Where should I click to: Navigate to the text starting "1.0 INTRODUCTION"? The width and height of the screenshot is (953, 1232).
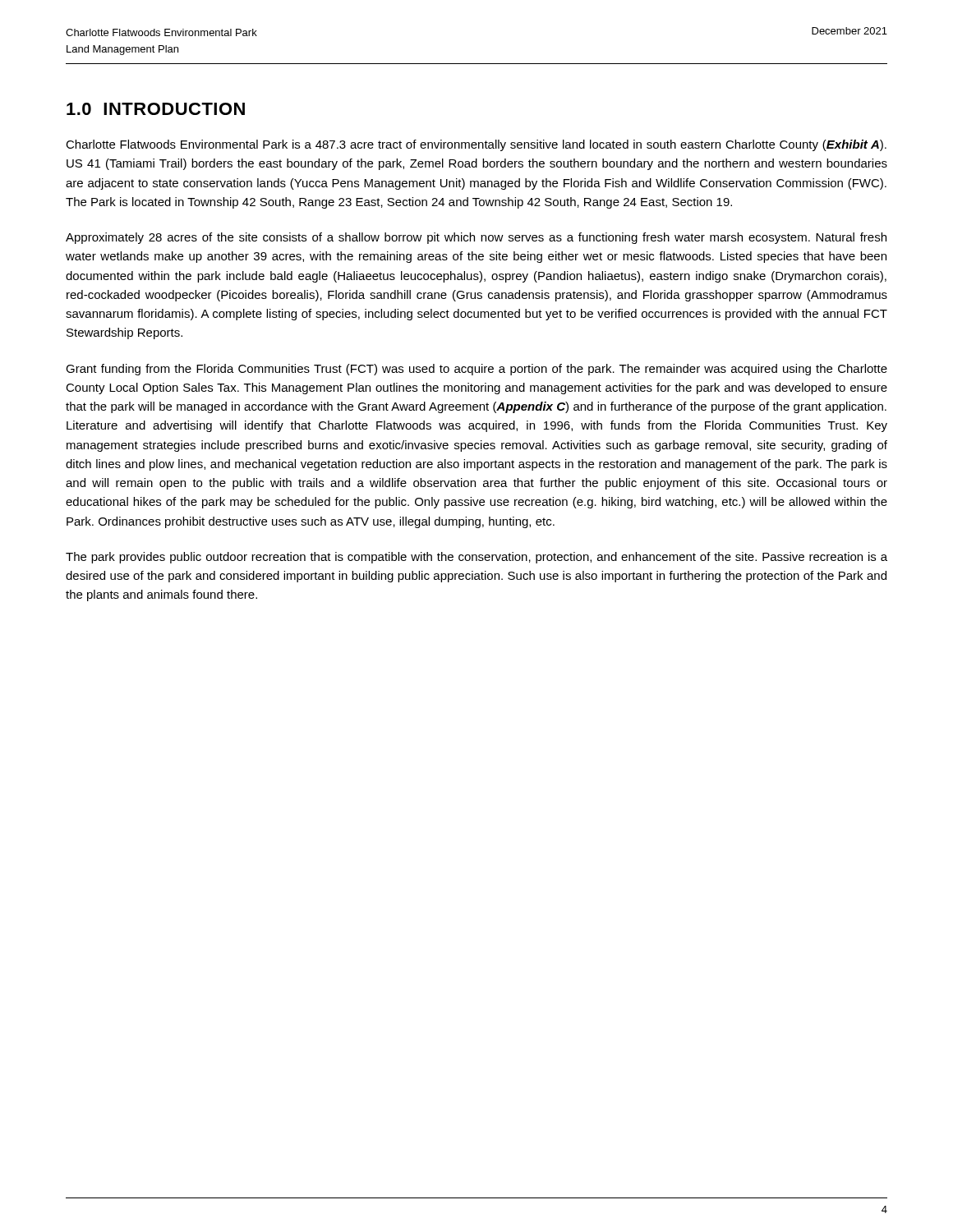point(156,109)
